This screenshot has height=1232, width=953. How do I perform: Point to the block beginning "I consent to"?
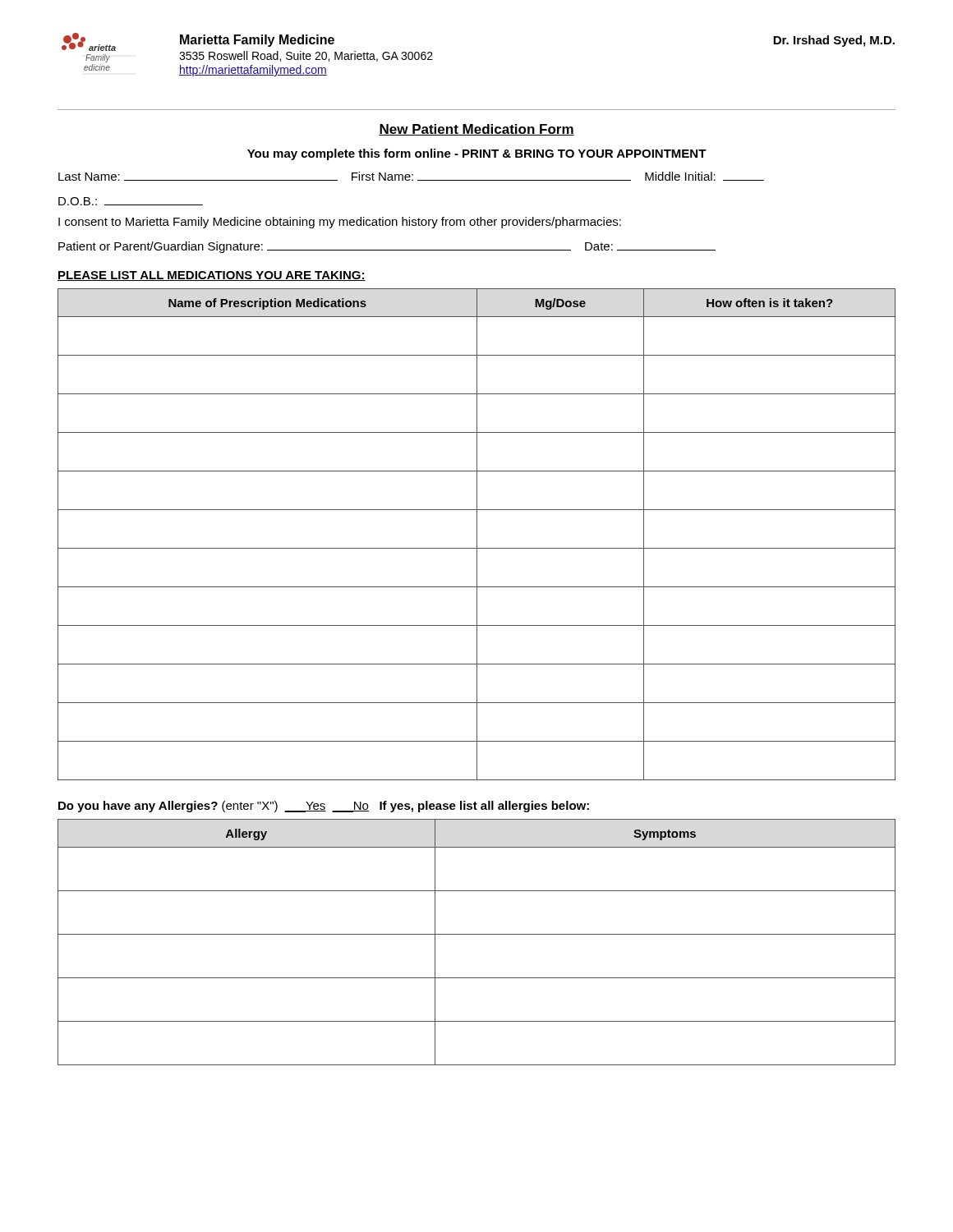(x=340, y=221)
